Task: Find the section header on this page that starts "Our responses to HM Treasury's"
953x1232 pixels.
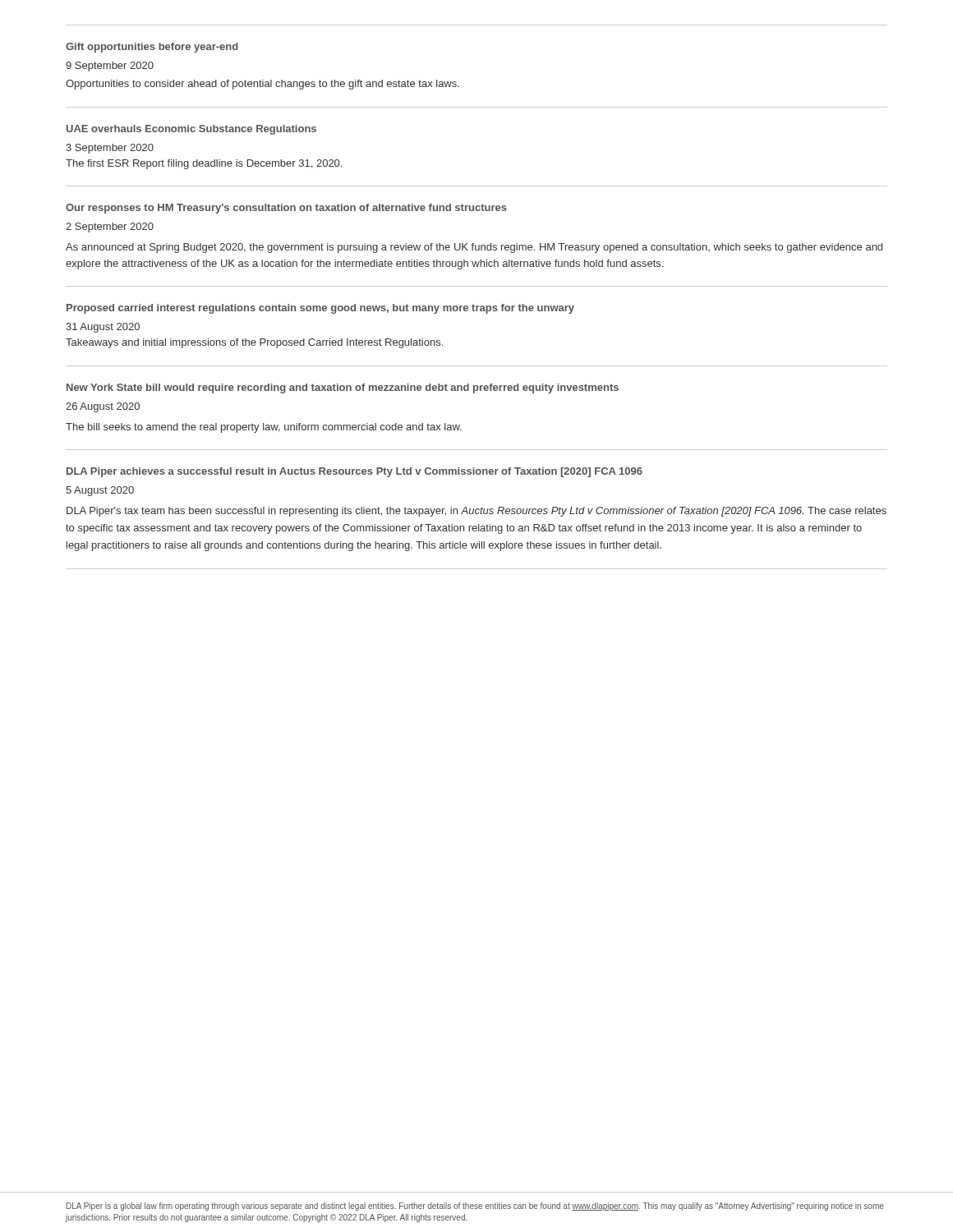Action: [286, 207]
